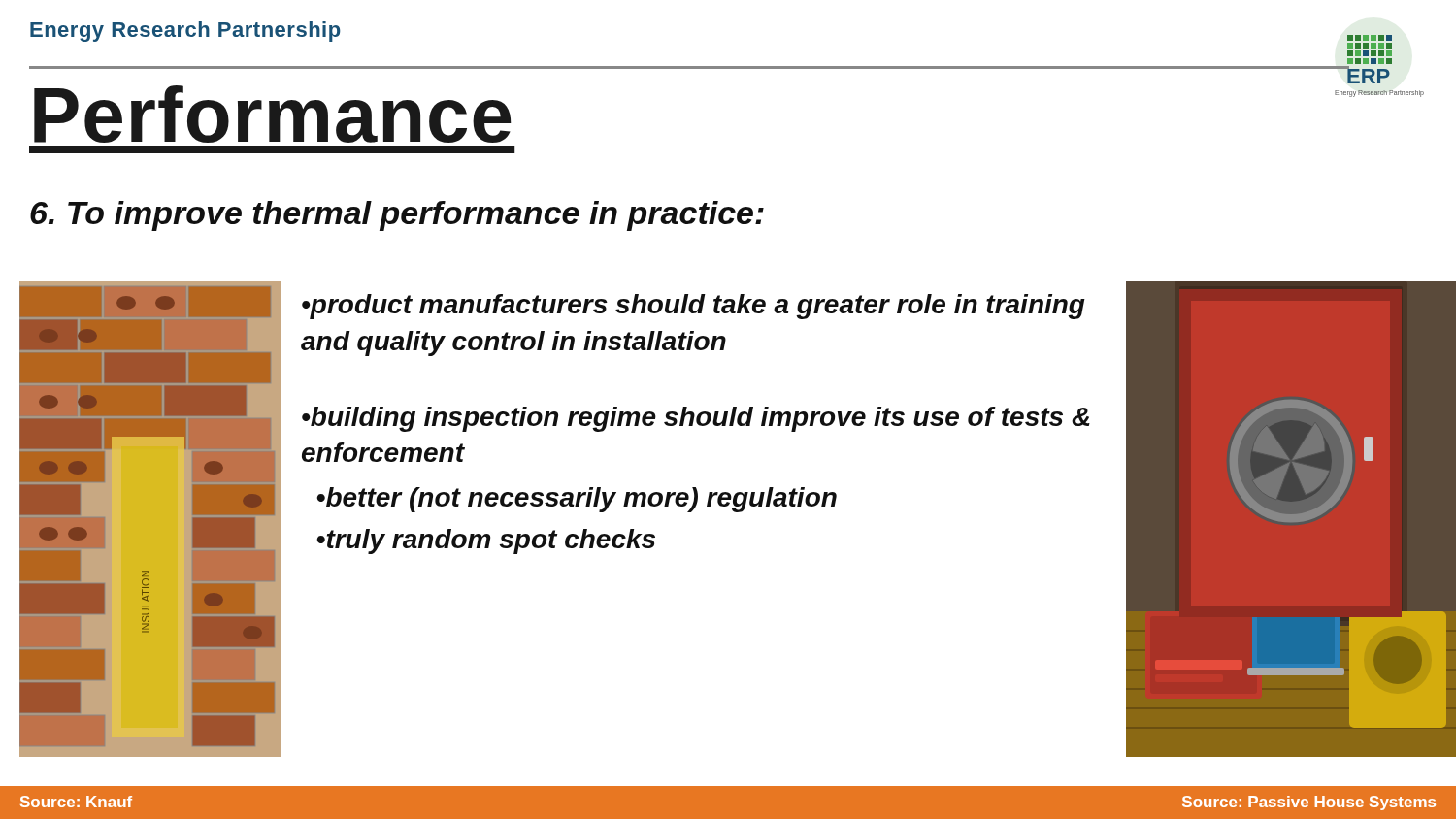Locate the text block starting "•product manufacturers should take a"

tap(693, 323)
